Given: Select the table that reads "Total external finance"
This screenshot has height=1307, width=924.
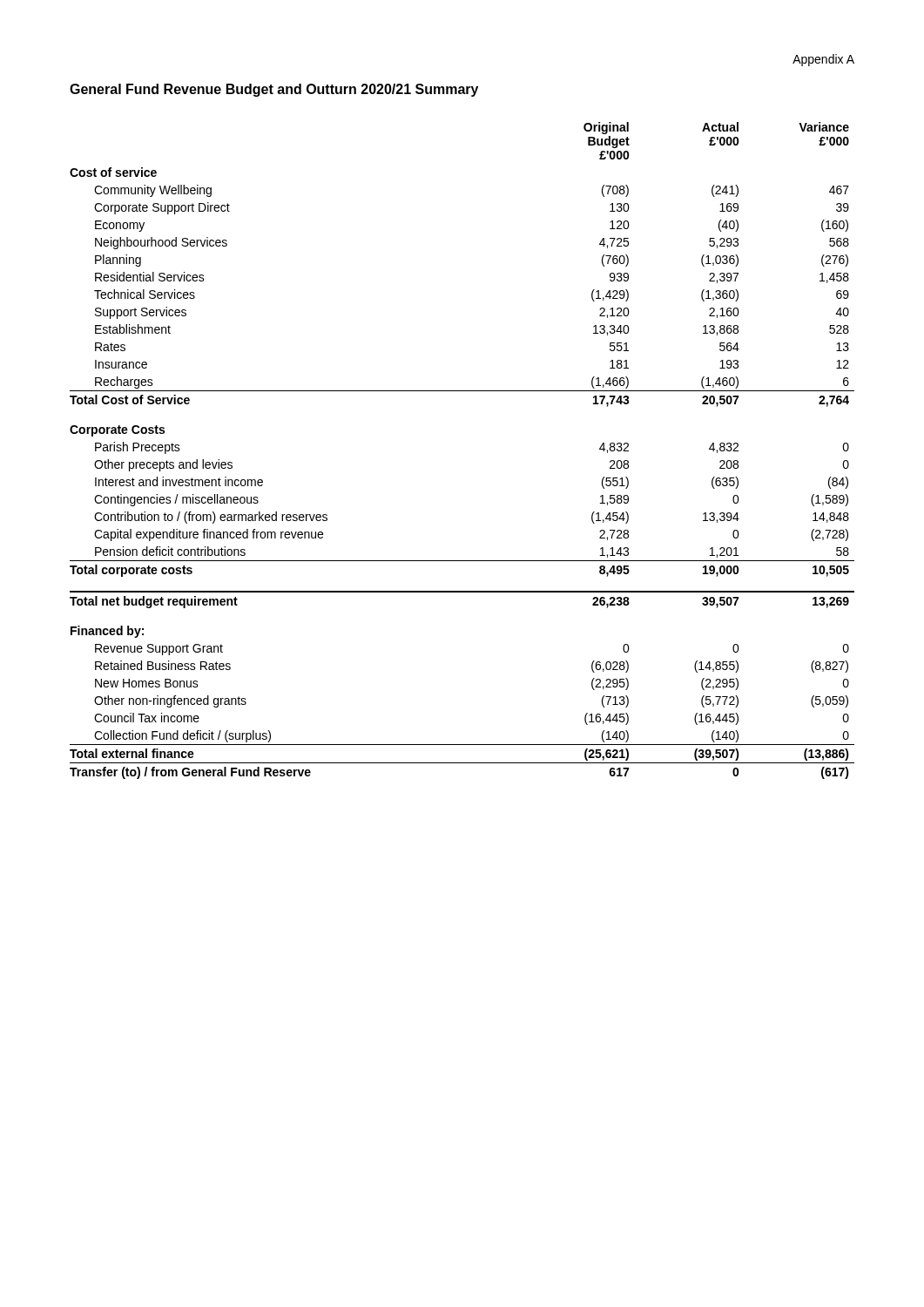Looking at the screenshot, I should tap(462, 450).
